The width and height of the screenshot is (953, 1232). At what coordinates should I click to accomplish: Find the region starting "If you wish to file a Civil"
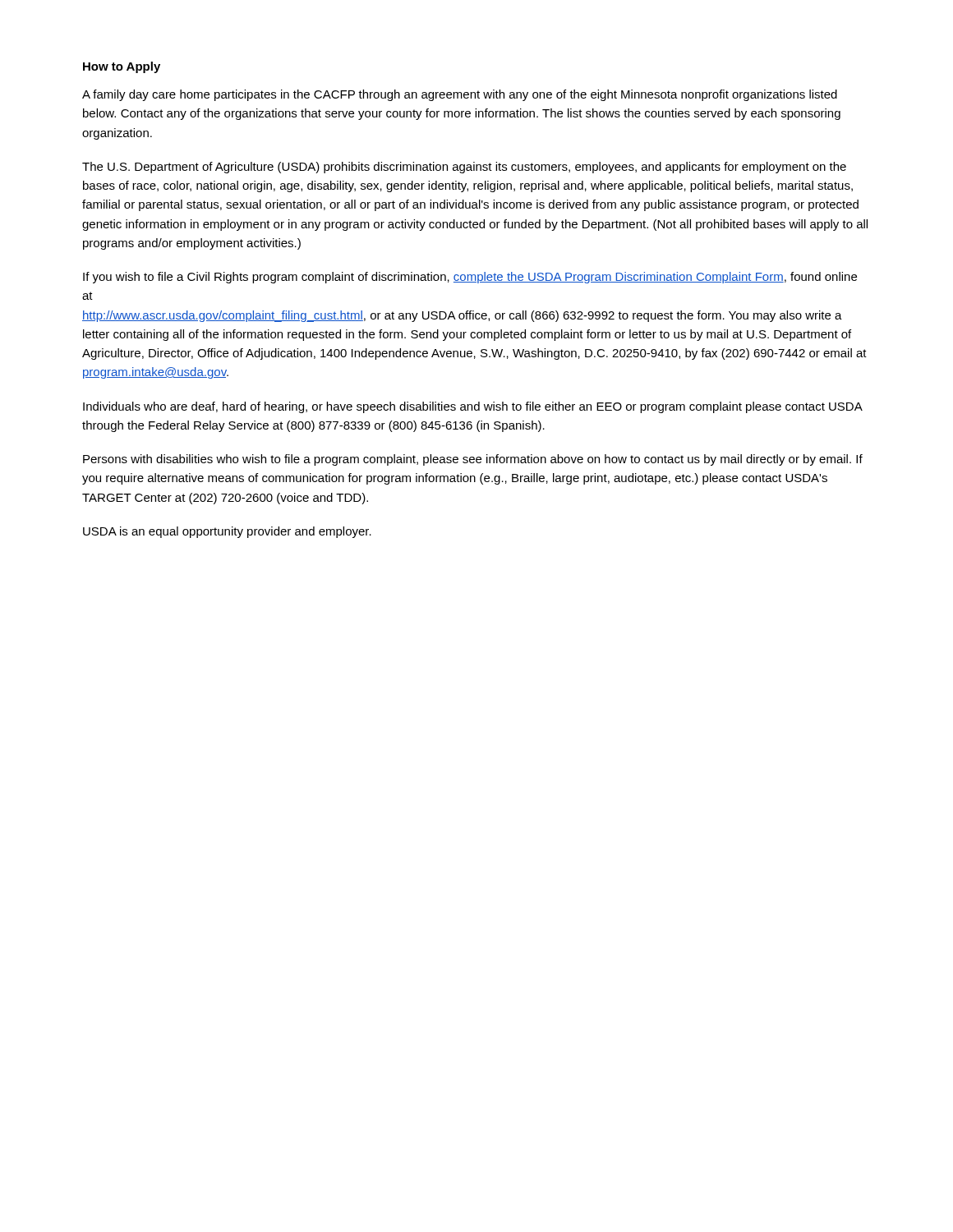[x=474, y=324]
